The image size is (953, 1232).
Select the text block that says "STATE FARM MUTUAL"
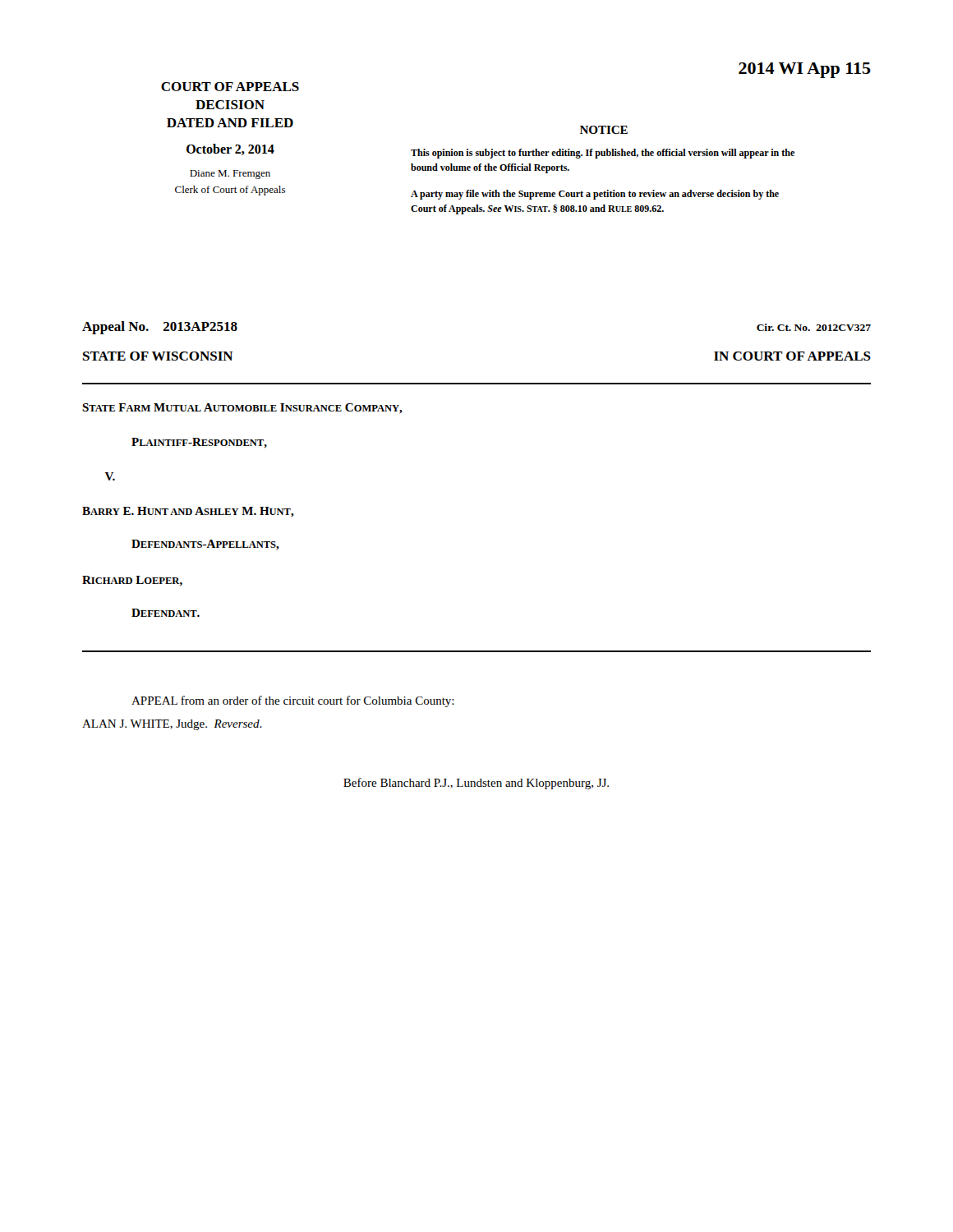242,409
